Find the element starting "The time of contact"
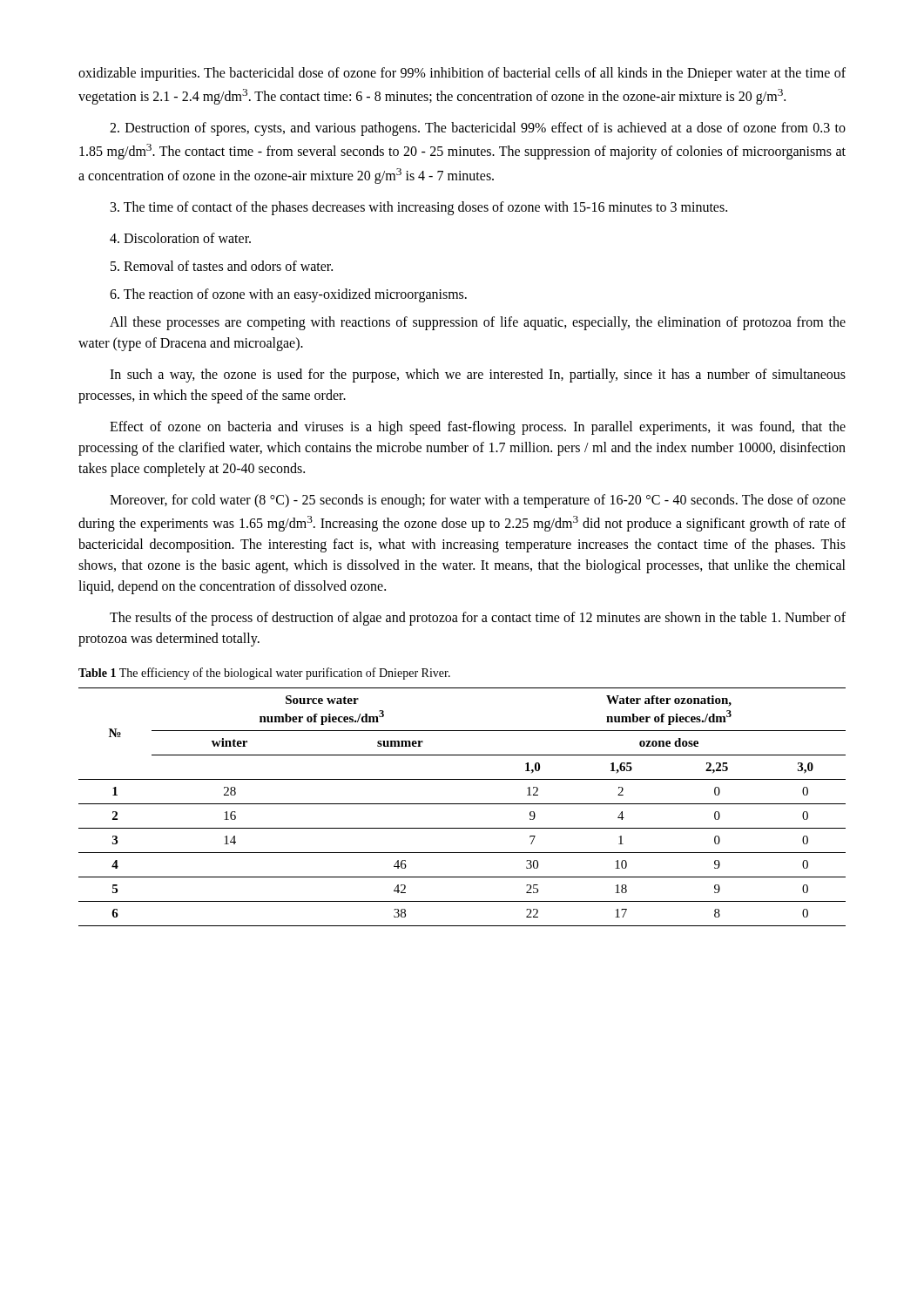Image resolution: width=924 pixels, height=1307 pixels. tap(462, 207)
